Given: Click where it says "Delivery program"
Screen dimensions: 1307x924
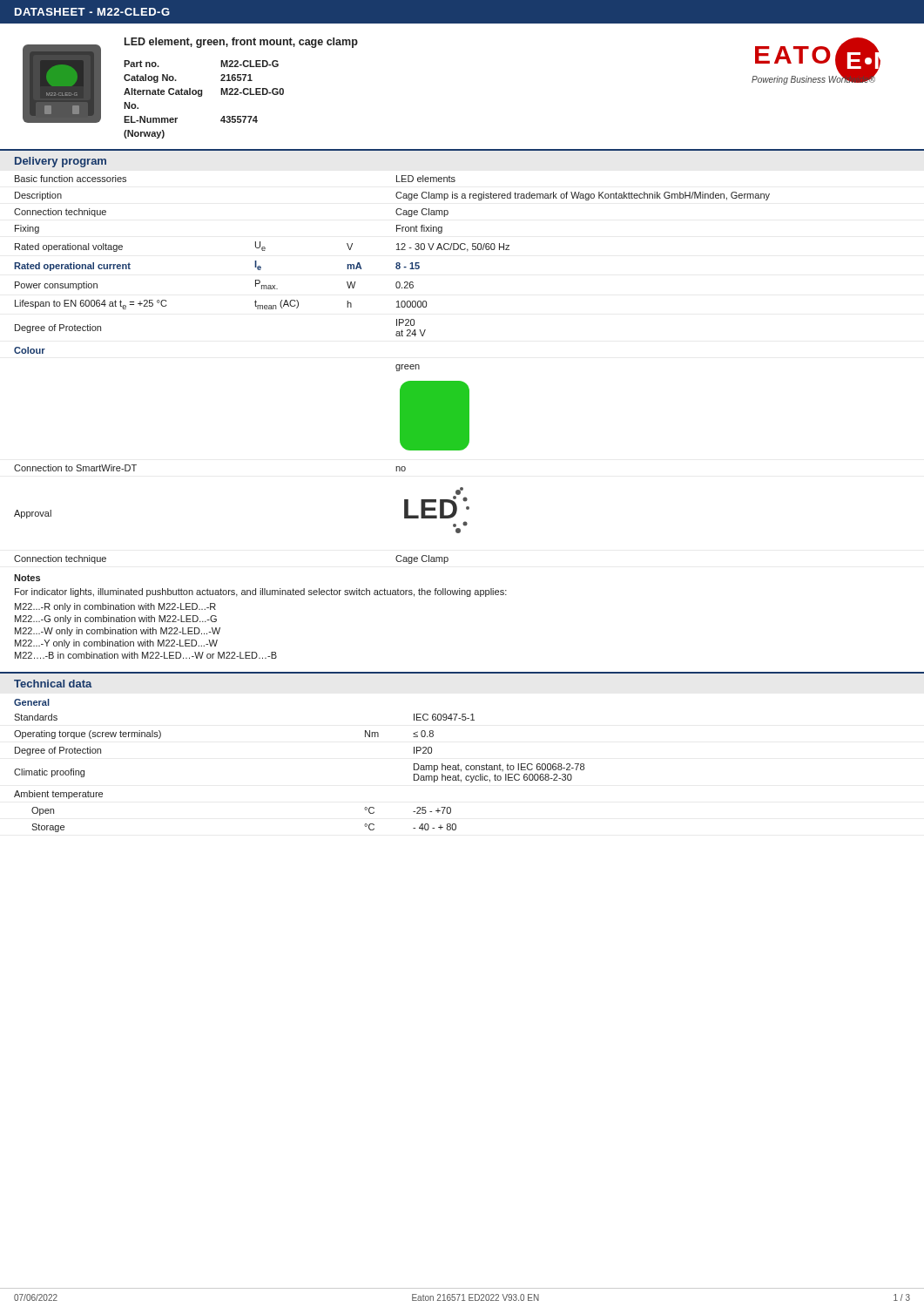Looking at the screenshot, I should pyautogui.click(x=61, y=161).
